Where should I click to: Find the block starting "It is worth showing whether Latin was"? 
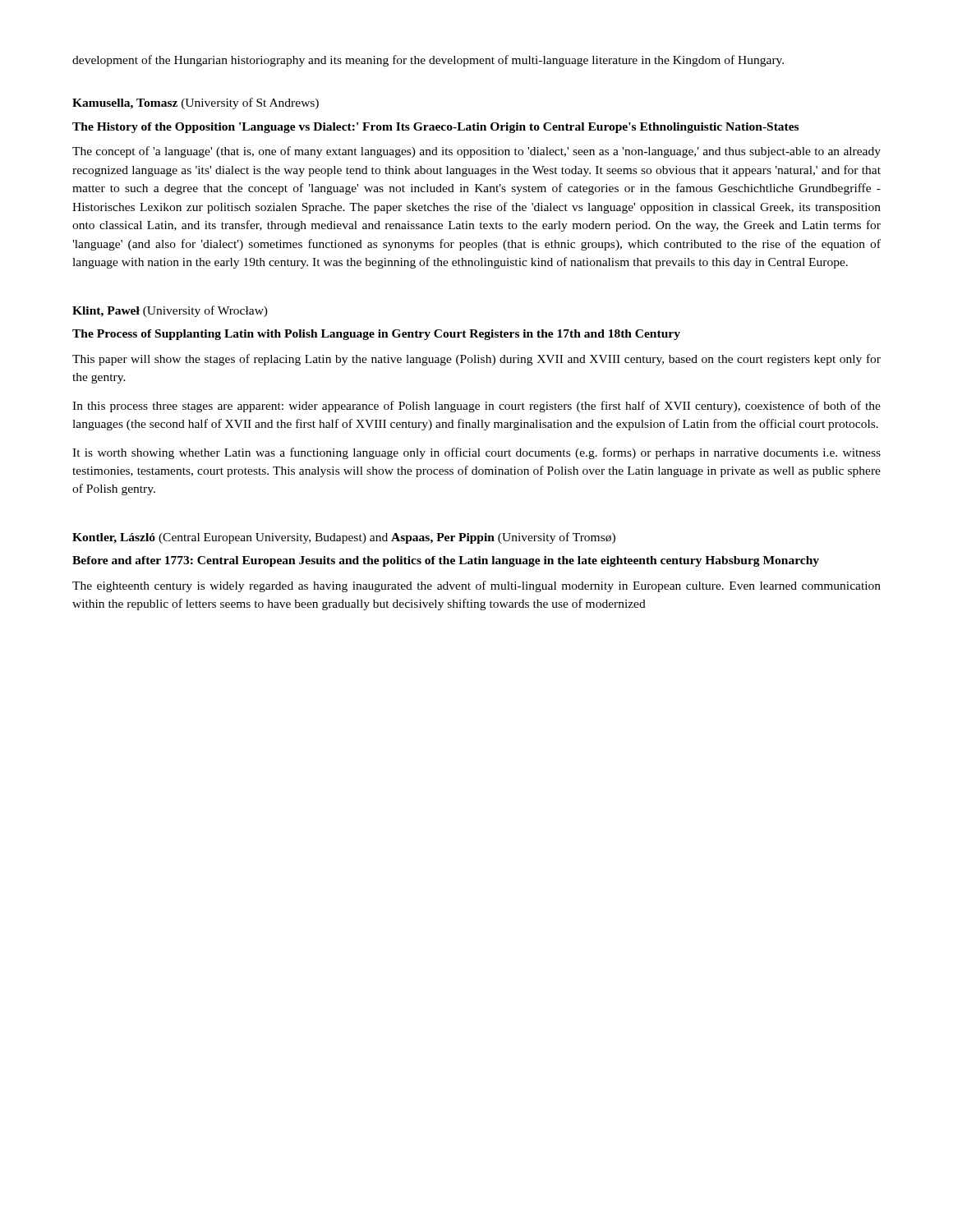pos(476,470)
